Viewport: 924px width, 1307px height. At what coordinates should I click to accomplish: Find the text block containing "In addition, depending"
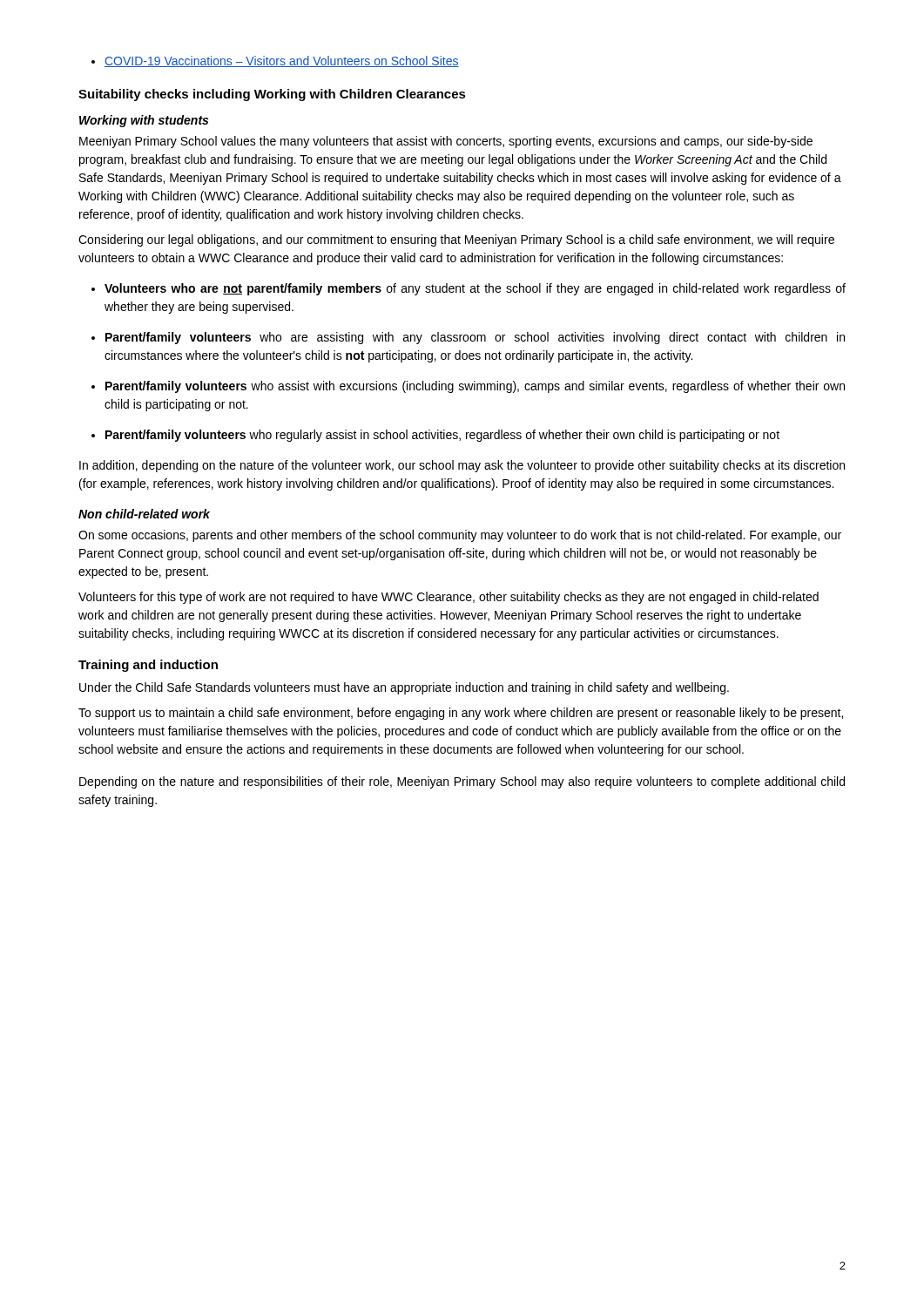[462, 474]
